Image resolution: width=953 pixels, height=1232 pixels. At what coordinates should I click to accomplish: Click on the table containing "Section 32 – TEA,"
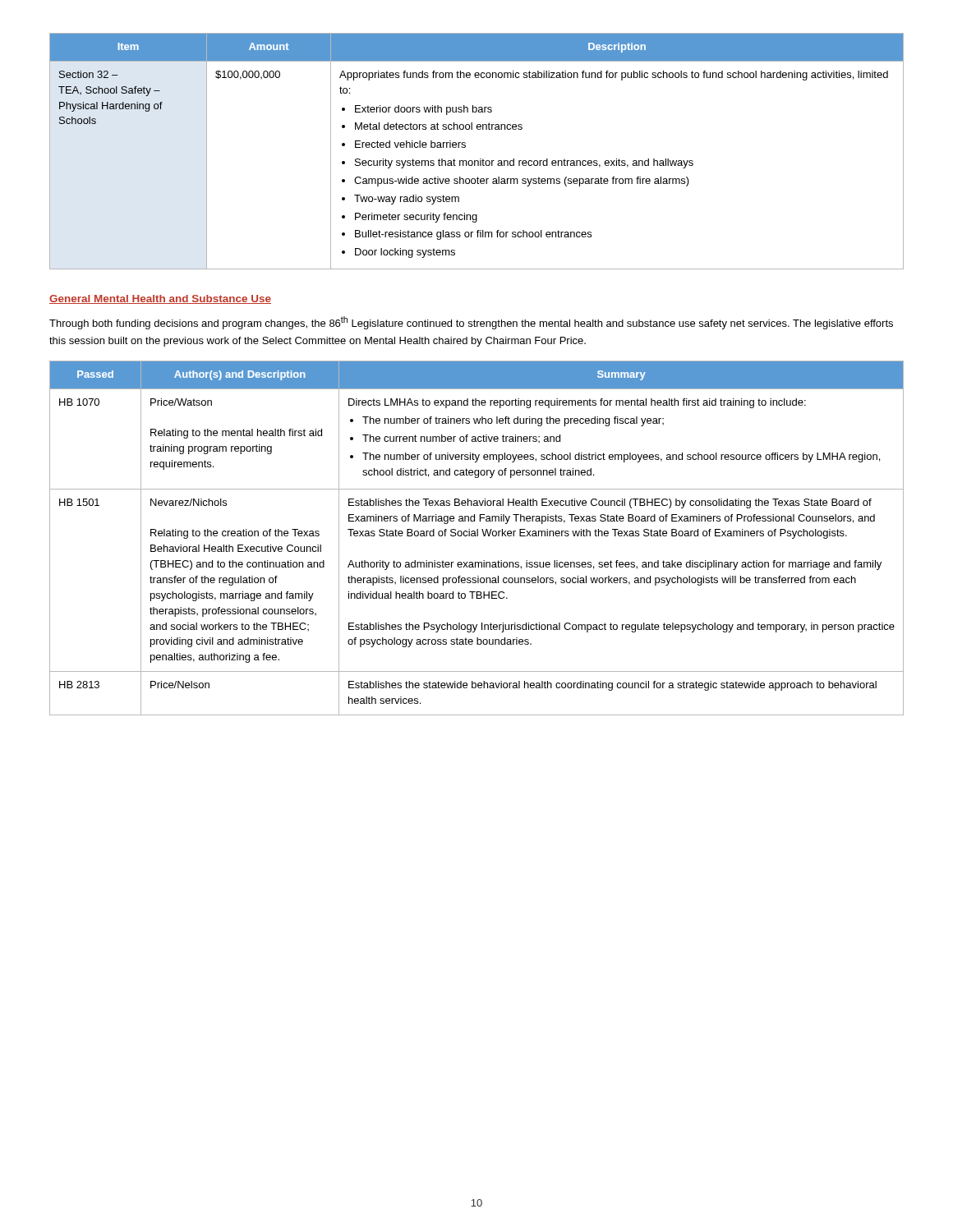click(476, 151)
